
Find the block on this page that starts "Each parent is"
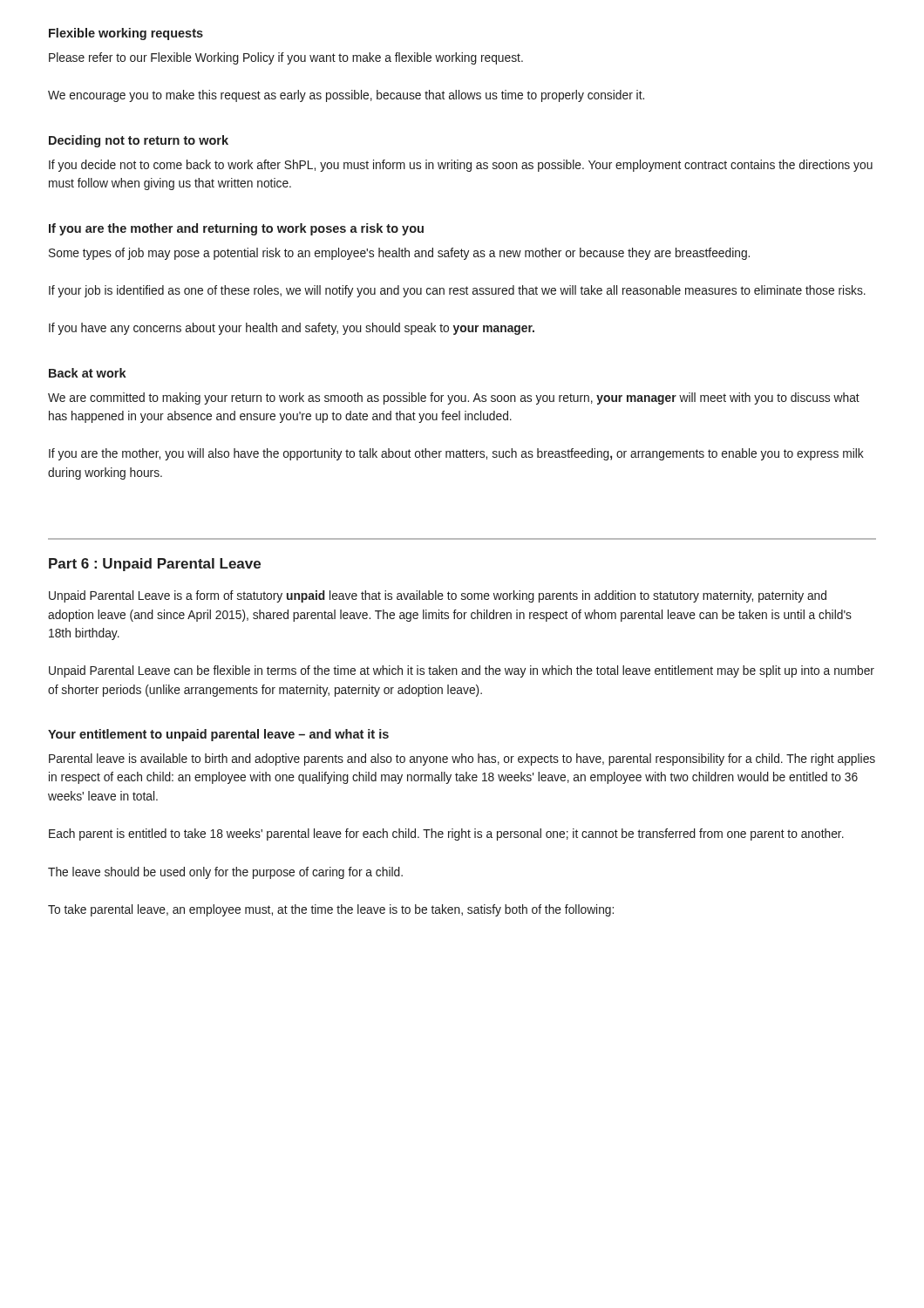446,834
